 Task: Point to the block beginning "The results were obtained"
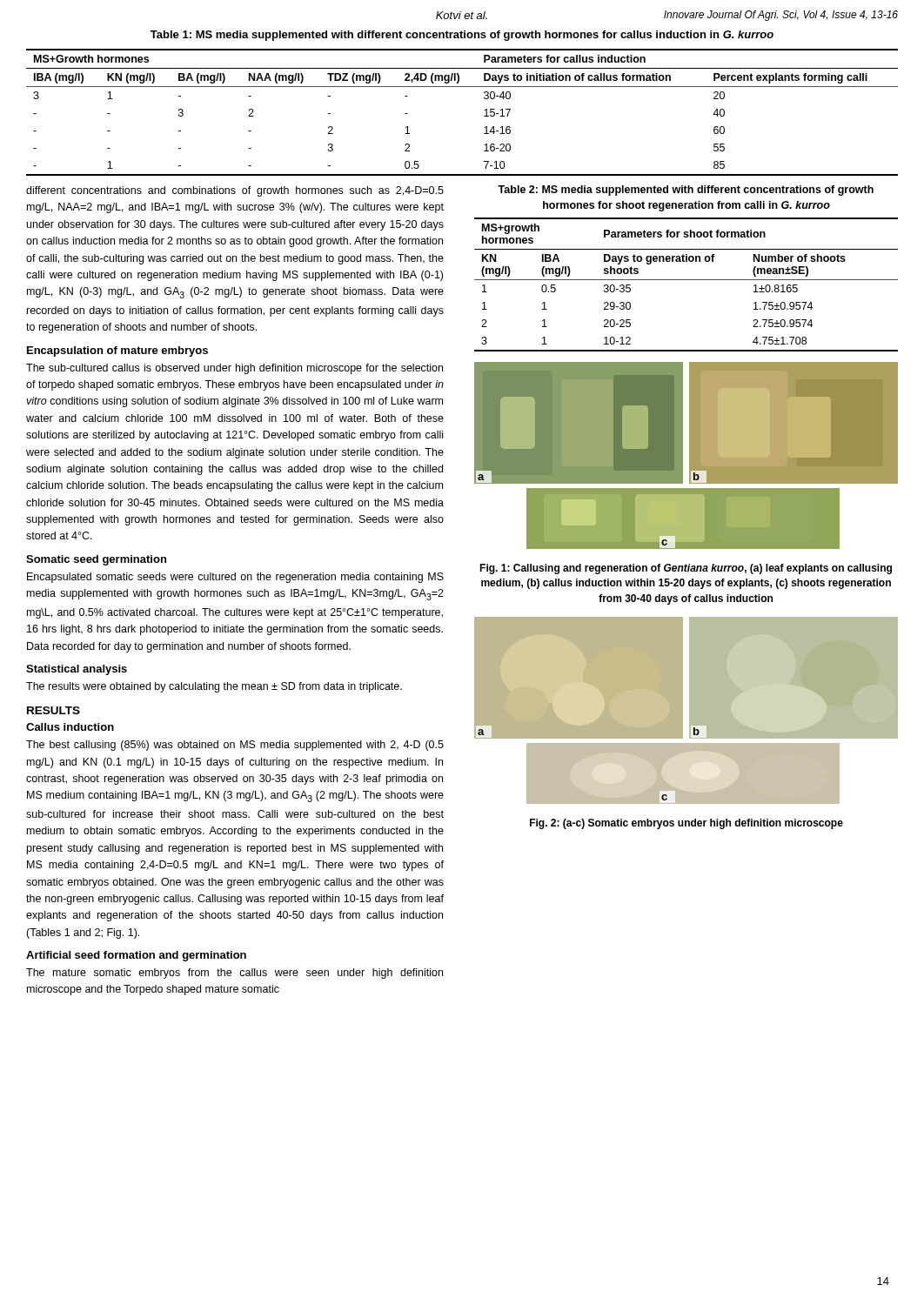tap(214, 686)
